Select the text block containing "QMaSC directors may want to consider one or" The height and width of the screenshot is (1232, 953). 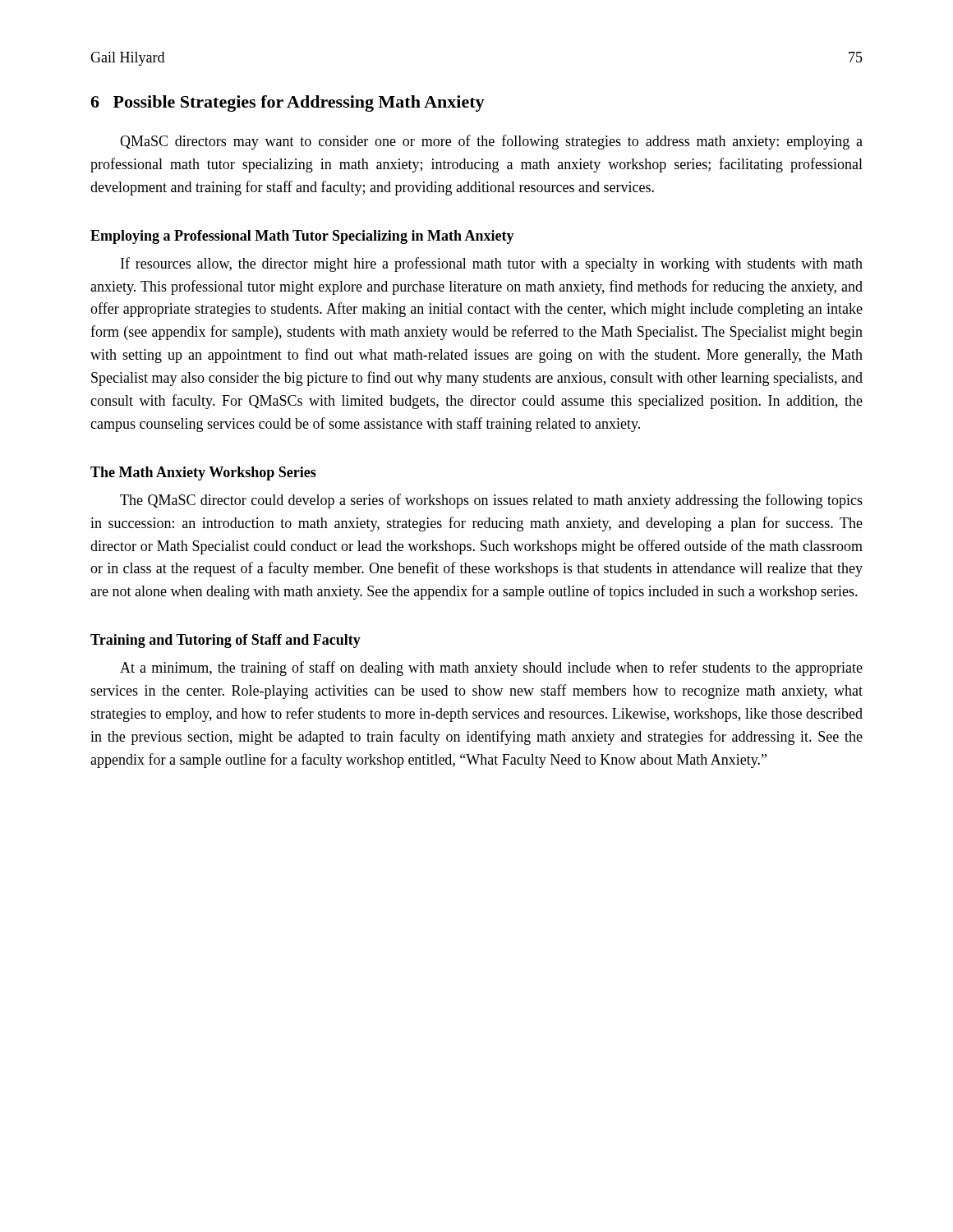click(476, 165)
